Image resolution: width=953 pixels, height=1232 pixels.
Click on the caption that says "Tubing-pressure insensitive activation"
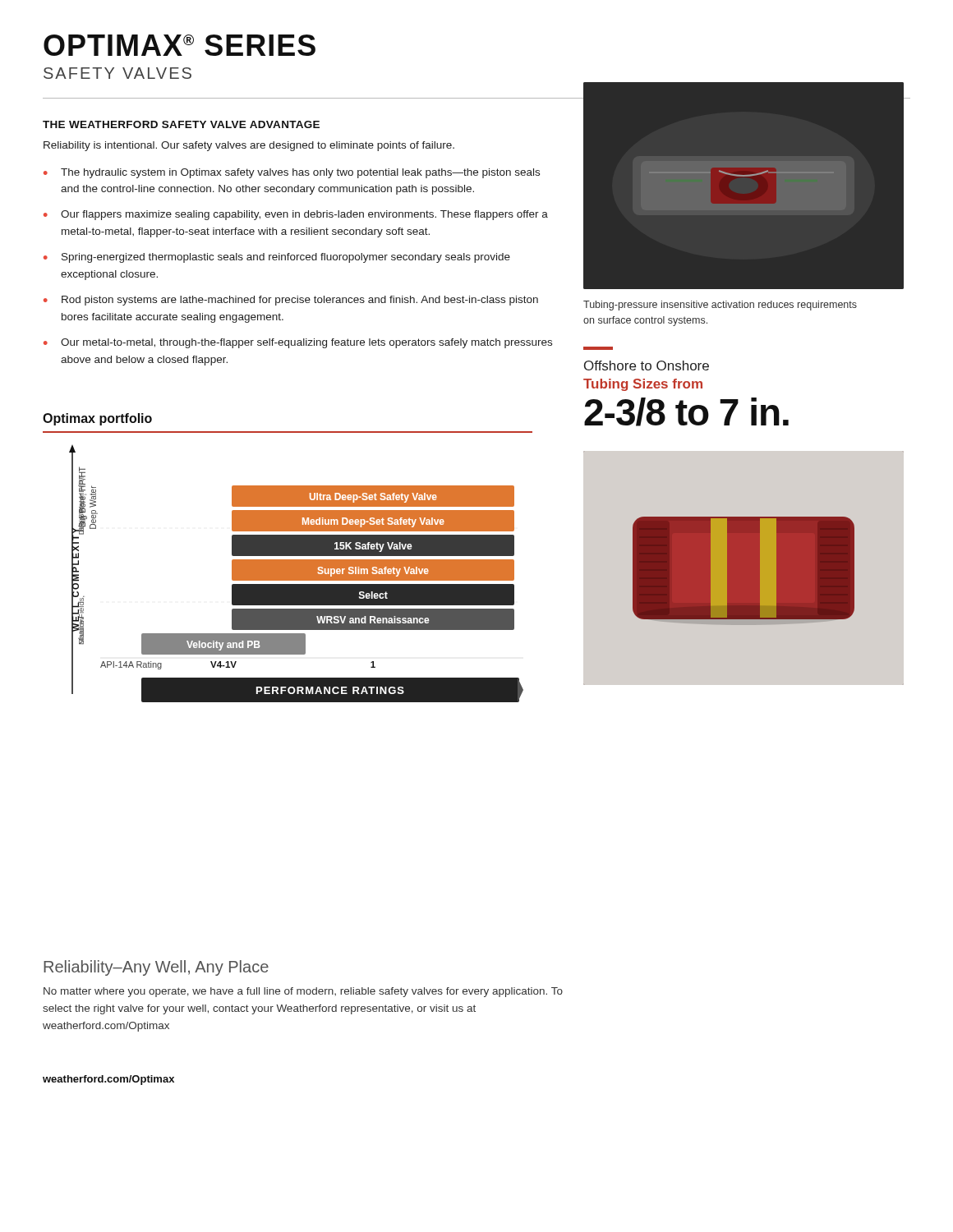pyautogui.click(x=720, y=312)
